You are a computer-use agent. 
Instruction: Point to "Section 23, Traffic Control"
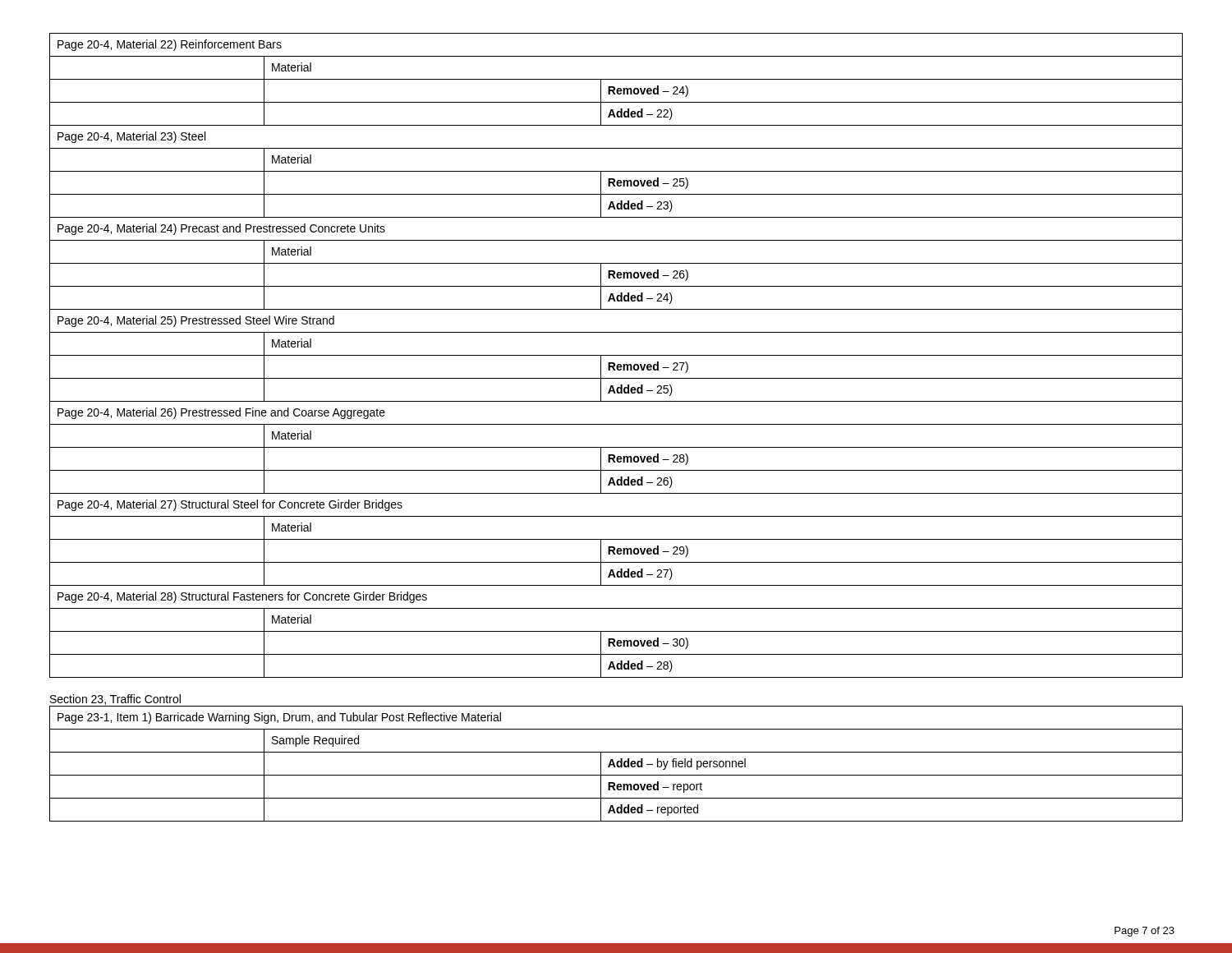point(115,699)
